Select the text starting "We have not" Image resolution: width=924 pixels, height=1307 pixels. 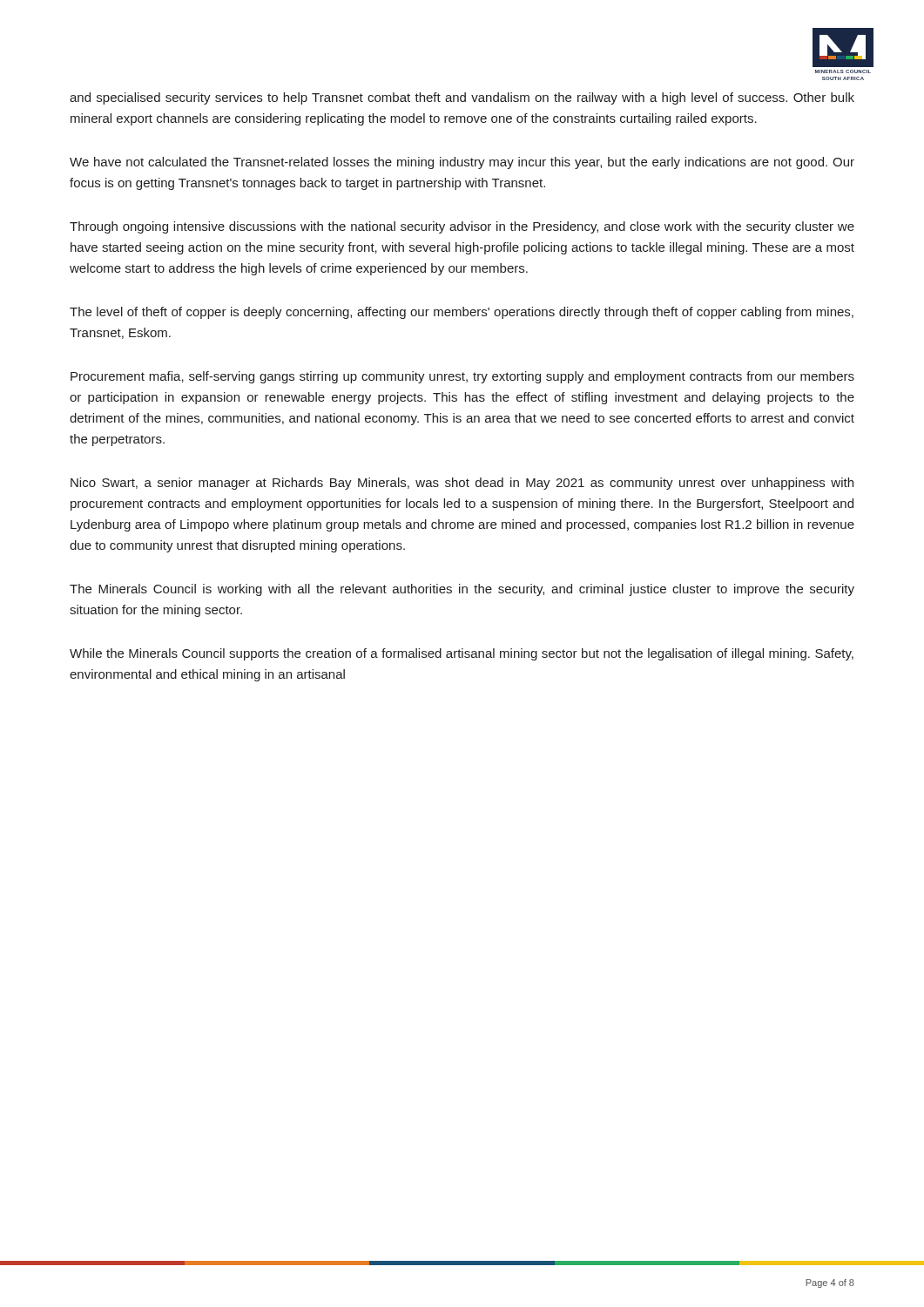click(x=462, y=172)
